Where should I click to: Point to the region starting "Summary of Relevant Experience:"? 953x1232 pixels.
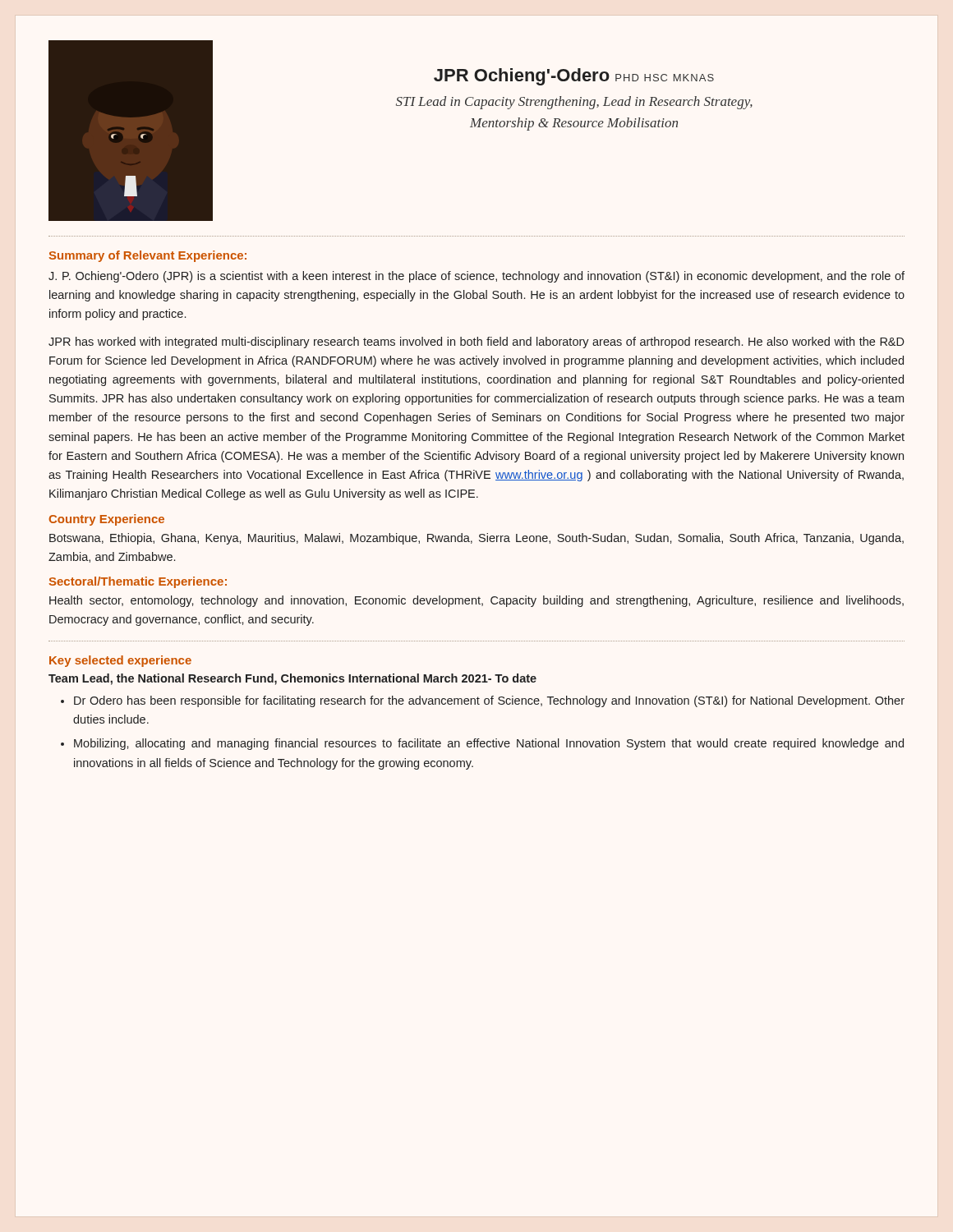click(148, 255)
